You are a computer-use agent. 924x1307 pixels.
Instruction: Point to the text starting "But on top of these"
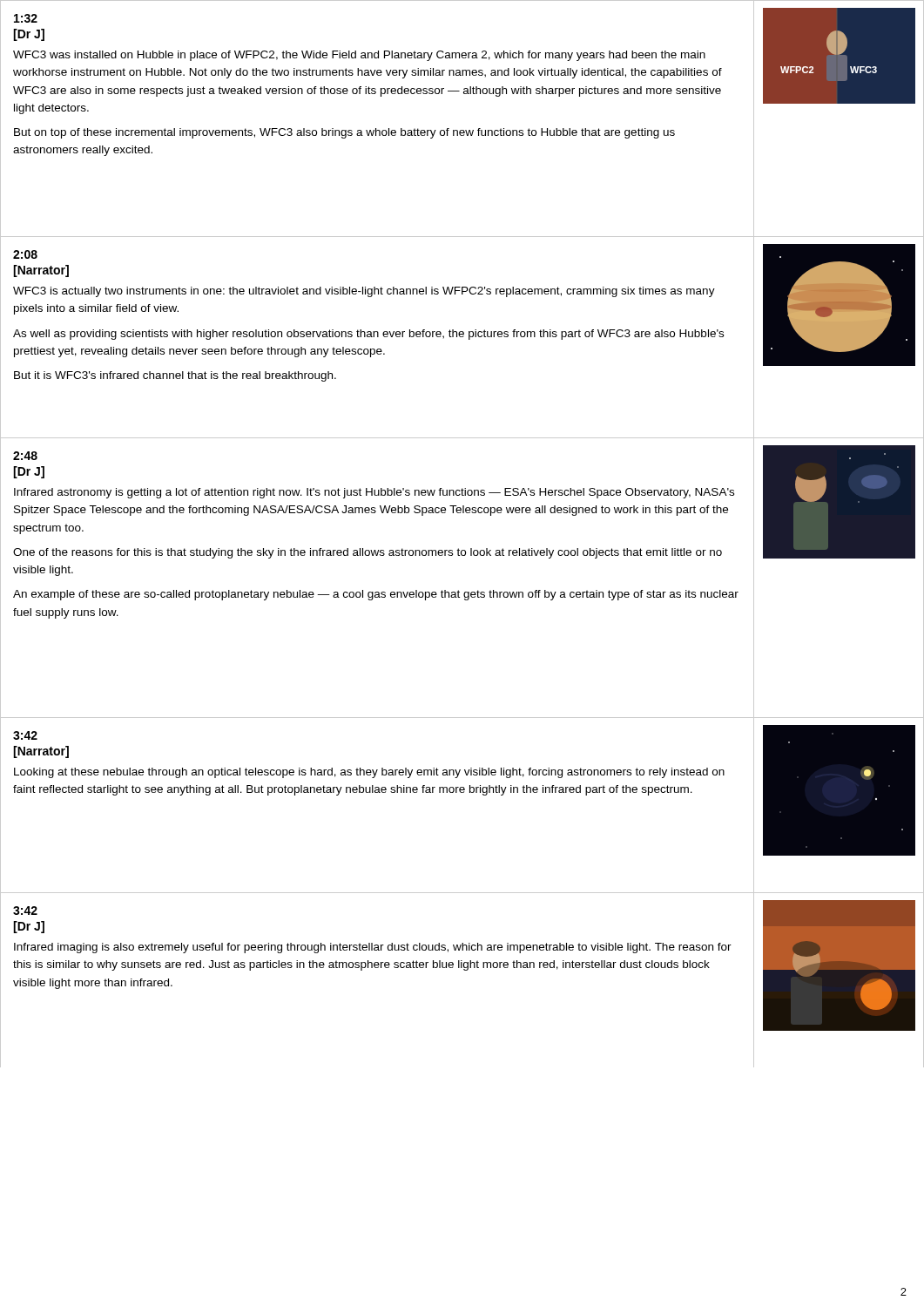[344, 141]
